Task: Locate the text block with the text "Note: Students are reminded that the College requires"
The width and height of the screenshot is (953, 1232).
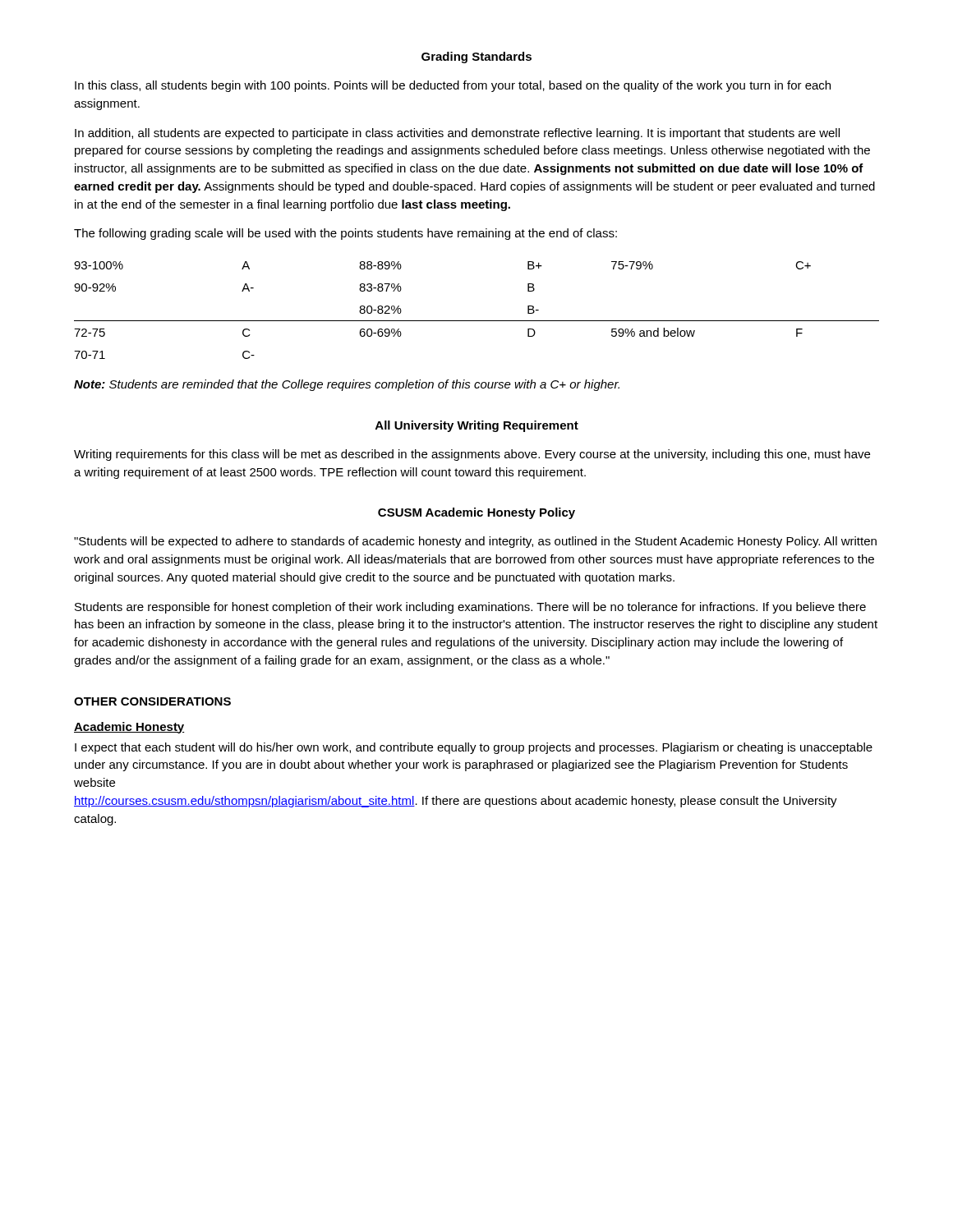Action: click(348, 384)
